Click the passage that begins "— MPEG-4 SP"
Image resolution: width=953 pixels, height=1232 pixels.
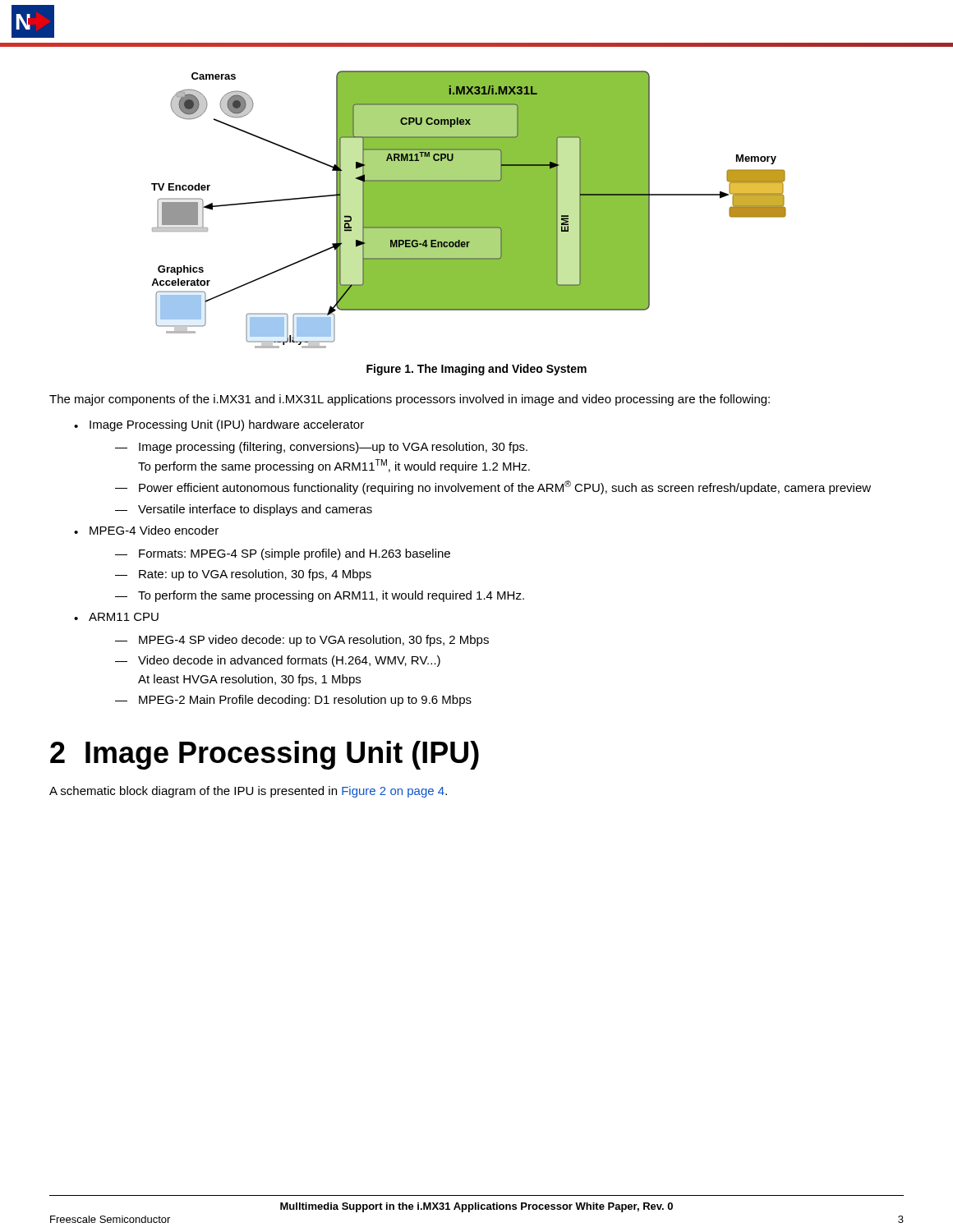[302, 640]
